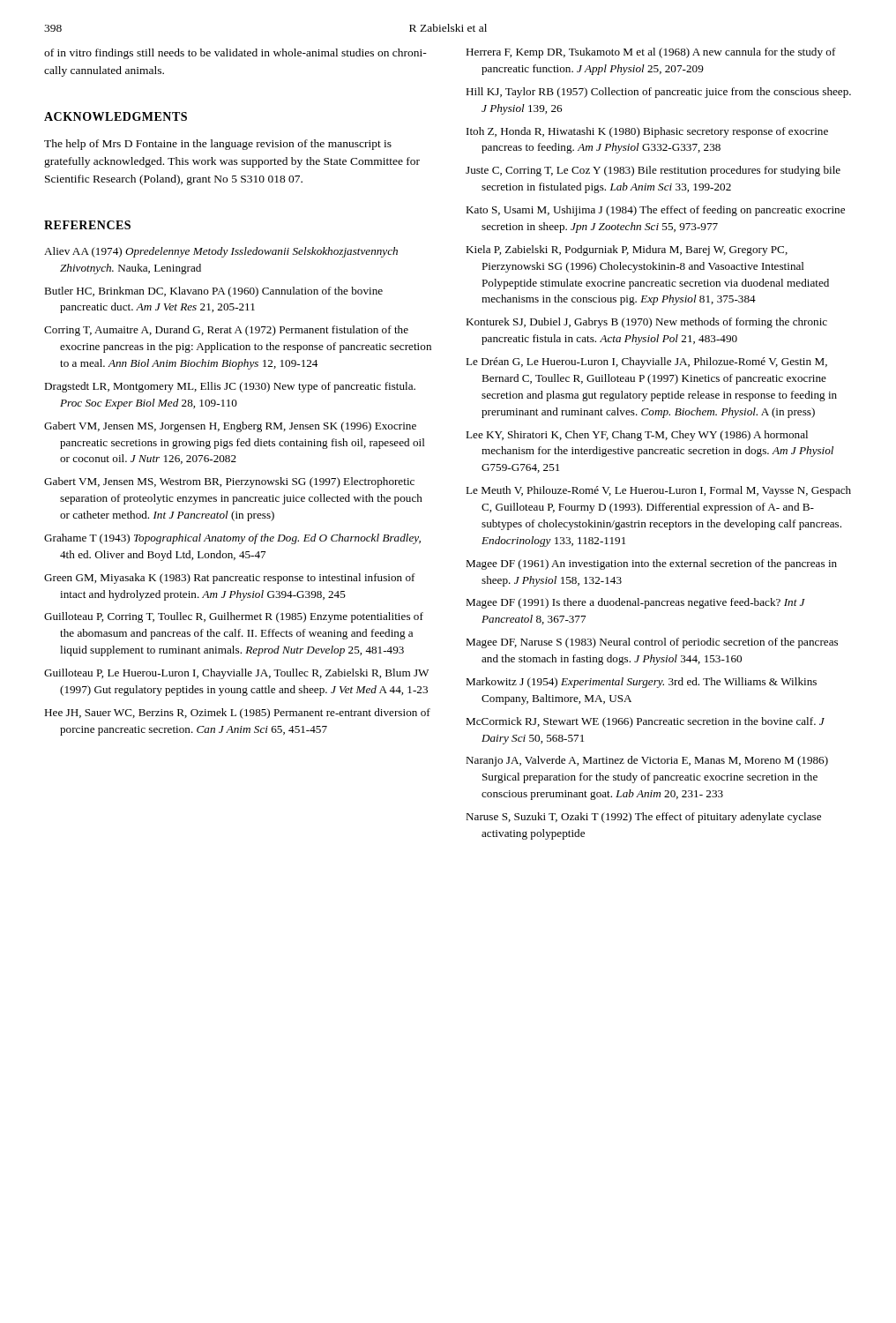The height and width of the screenshot is (1323, 896).
Task: Find the text block starting "The help of Mrs D Fontaine"
Action: 232,161
